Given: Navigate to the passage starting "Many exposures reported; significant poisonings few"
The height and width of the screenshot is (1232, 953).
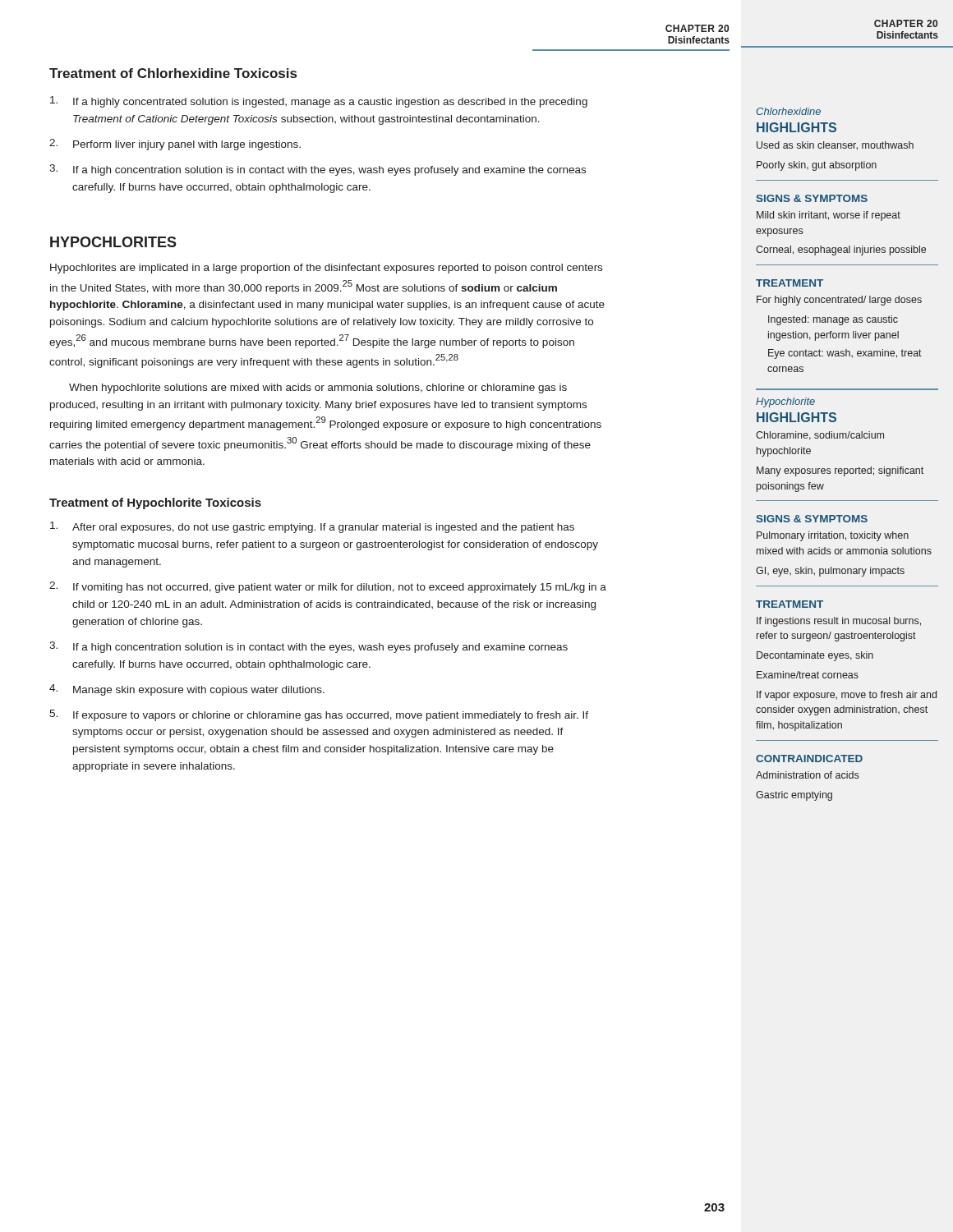Looking at the screenshot, I should point(847,479).
